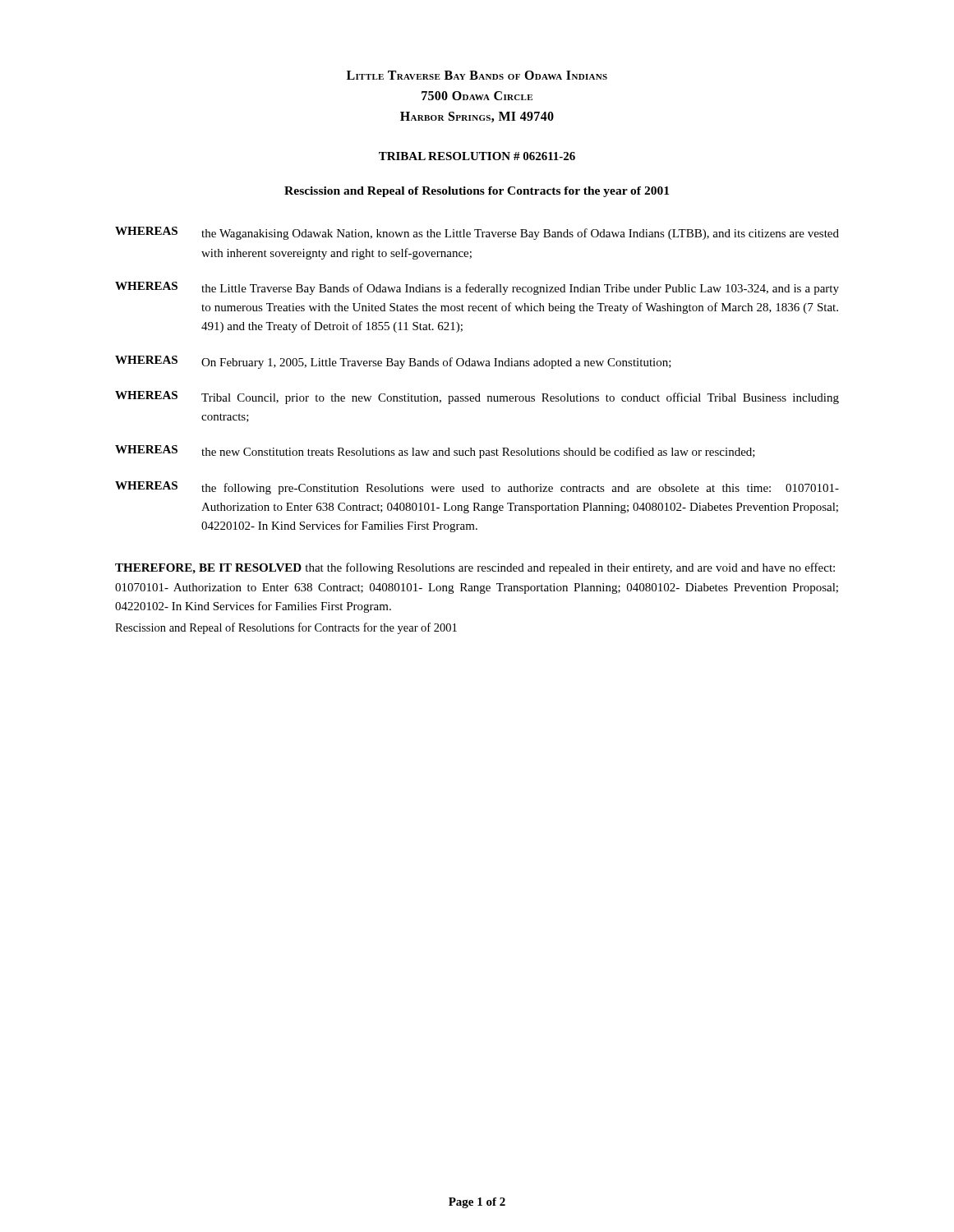Locate the passage starting "WHEREAS Tribal Council,"
This screenshot has width=954, height=1232.
(x=477, y=408)
